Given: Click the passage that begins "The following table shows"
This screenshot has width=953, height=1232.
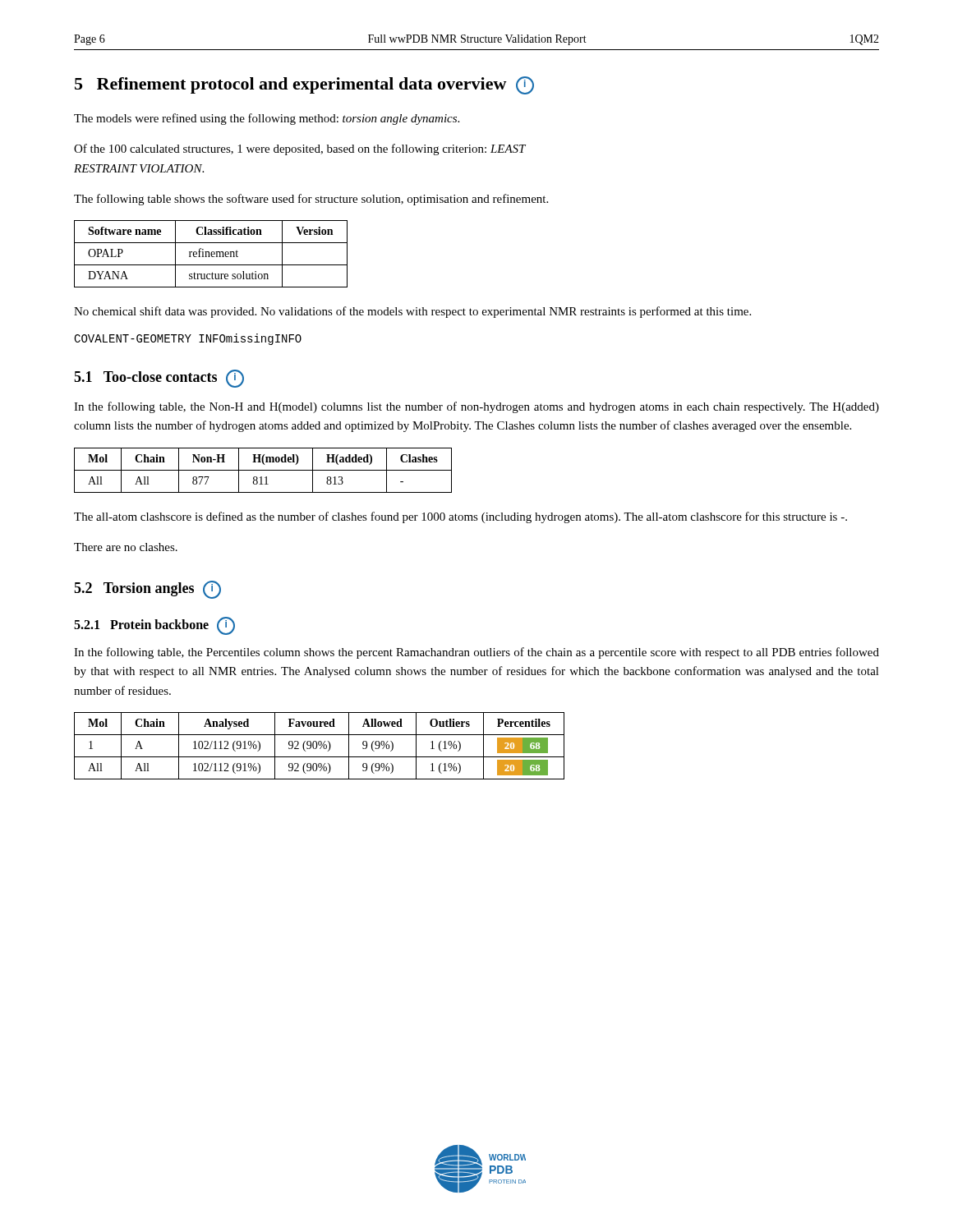Looking at the screenshot, I should [x=476, y=199].
